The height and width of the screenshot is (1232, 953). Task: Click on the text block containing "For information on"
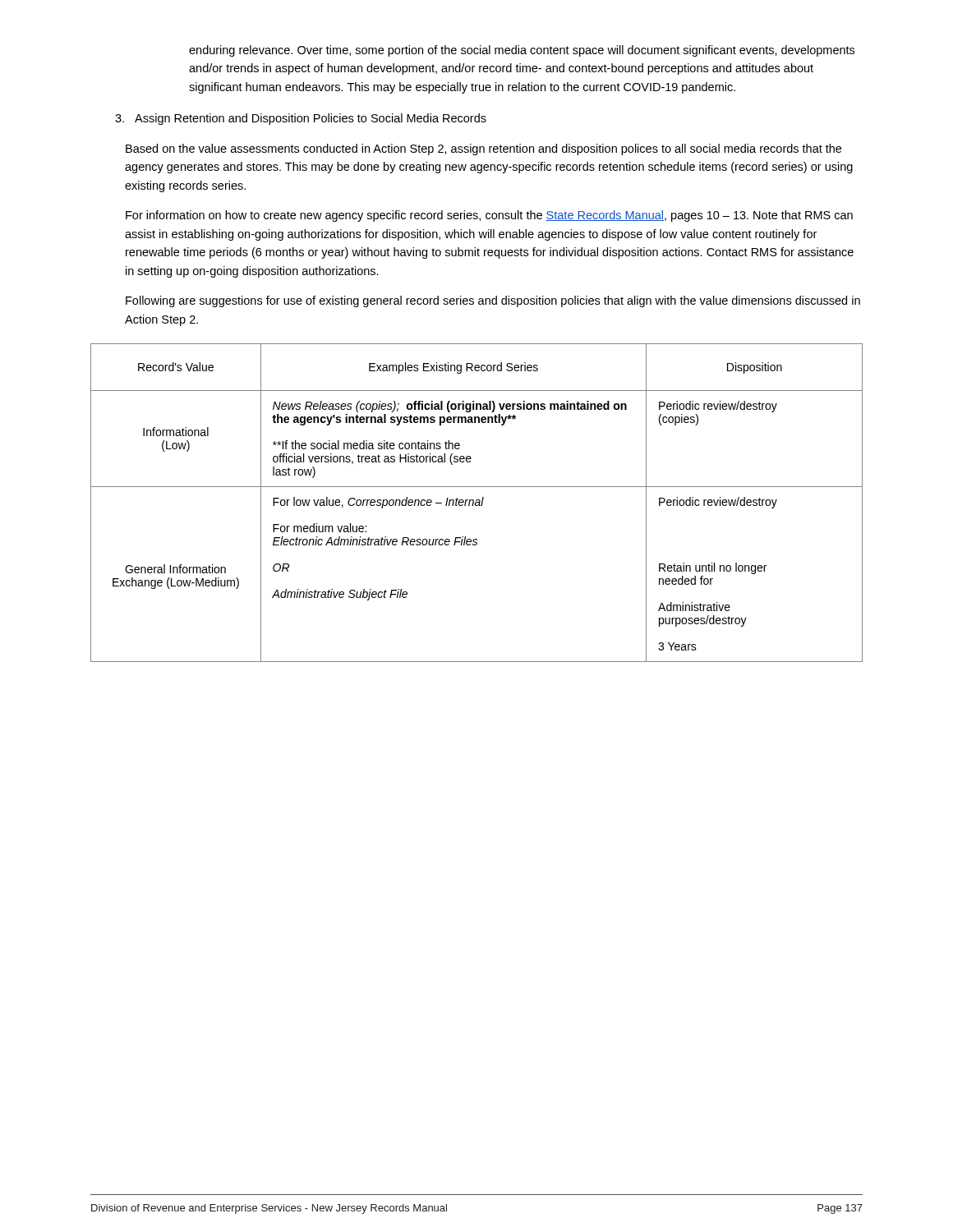pos(489,243)
